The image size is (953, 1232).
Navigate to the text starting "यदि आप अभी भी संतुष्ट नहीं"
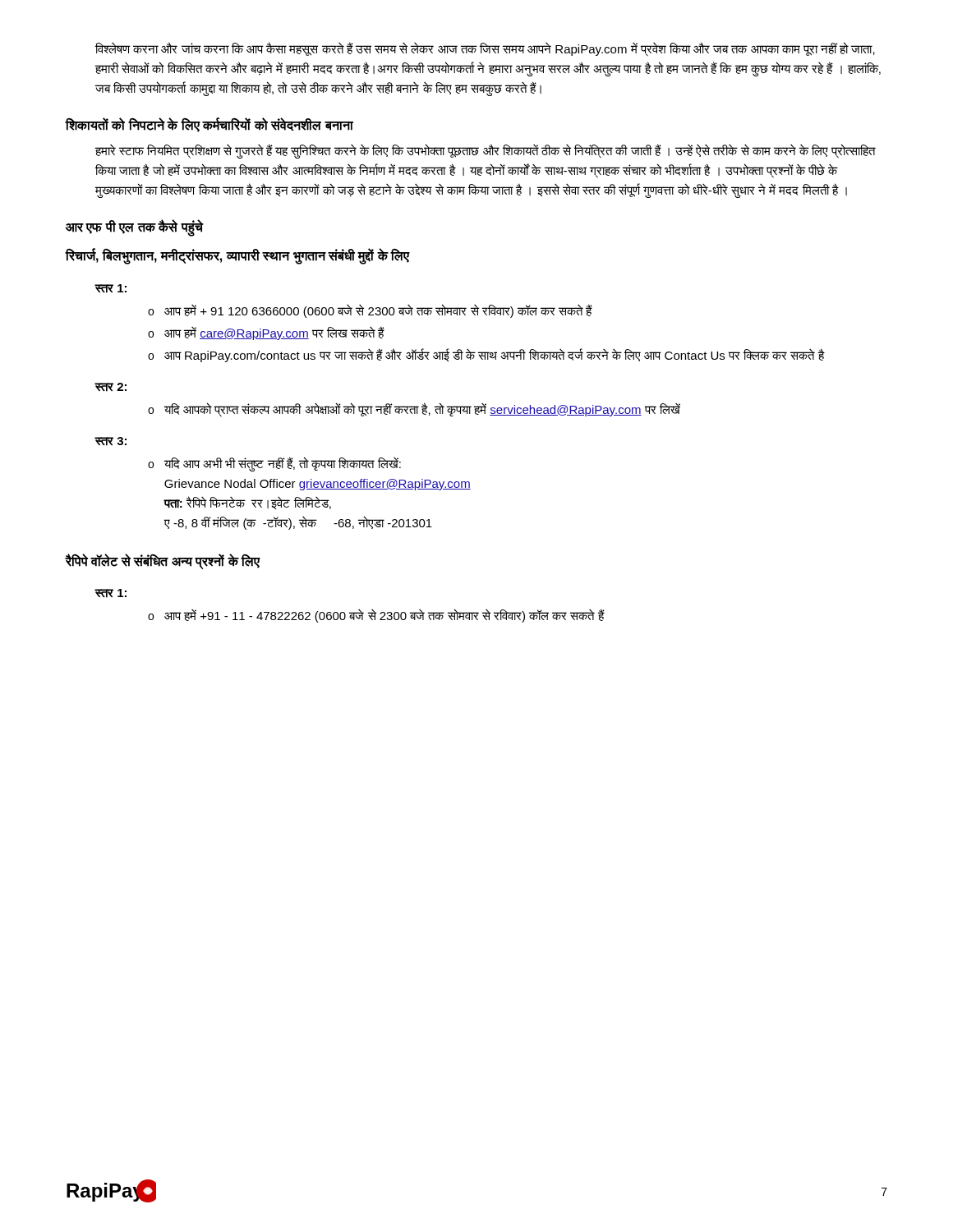point(317,493)
